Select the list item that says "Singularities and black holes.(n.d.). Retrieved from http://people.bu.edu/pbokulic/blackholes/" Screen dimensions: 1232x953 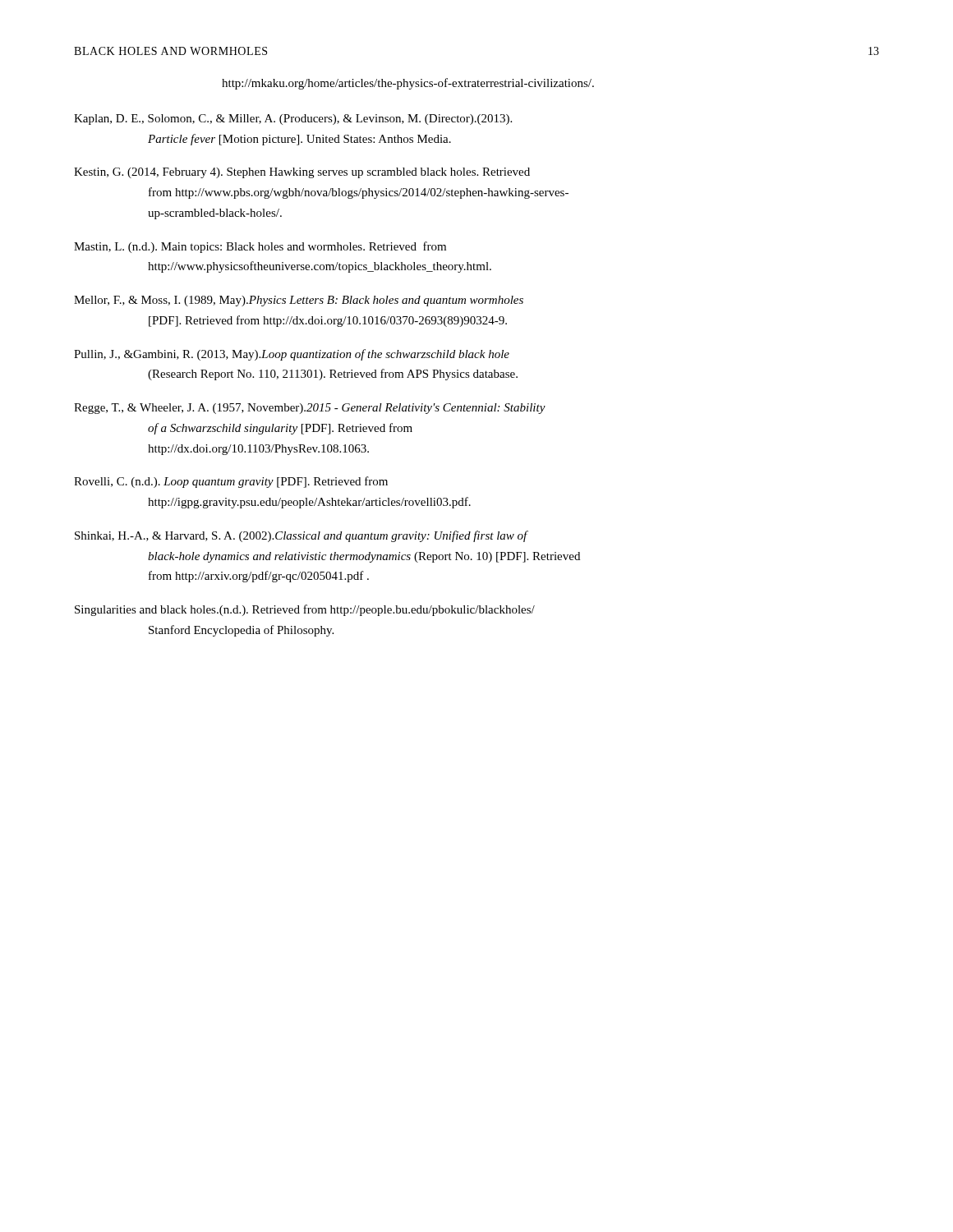tap(476, 620)
